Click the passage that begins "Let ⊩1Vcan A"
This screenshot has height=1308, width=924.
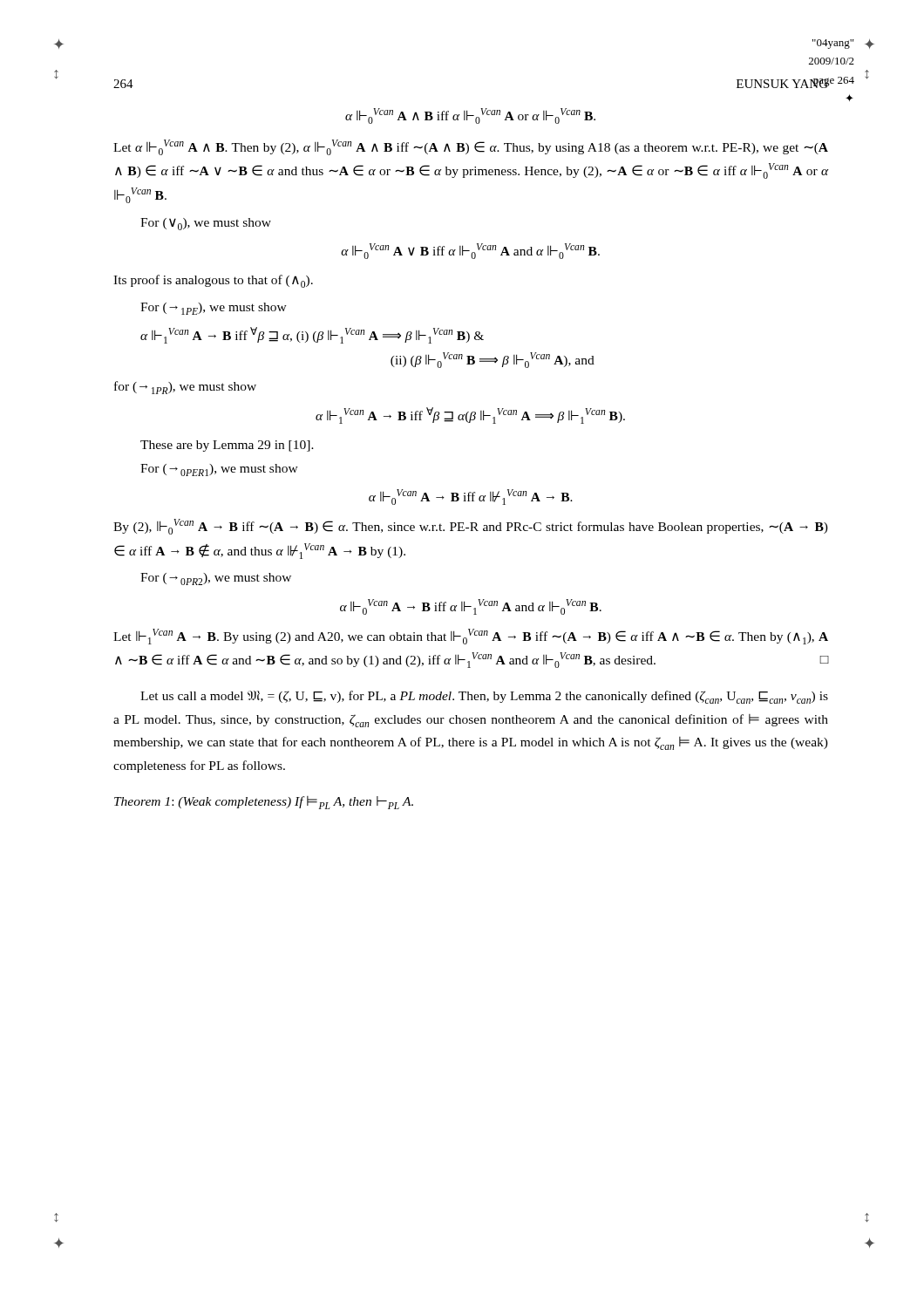(x=471, y=649)
